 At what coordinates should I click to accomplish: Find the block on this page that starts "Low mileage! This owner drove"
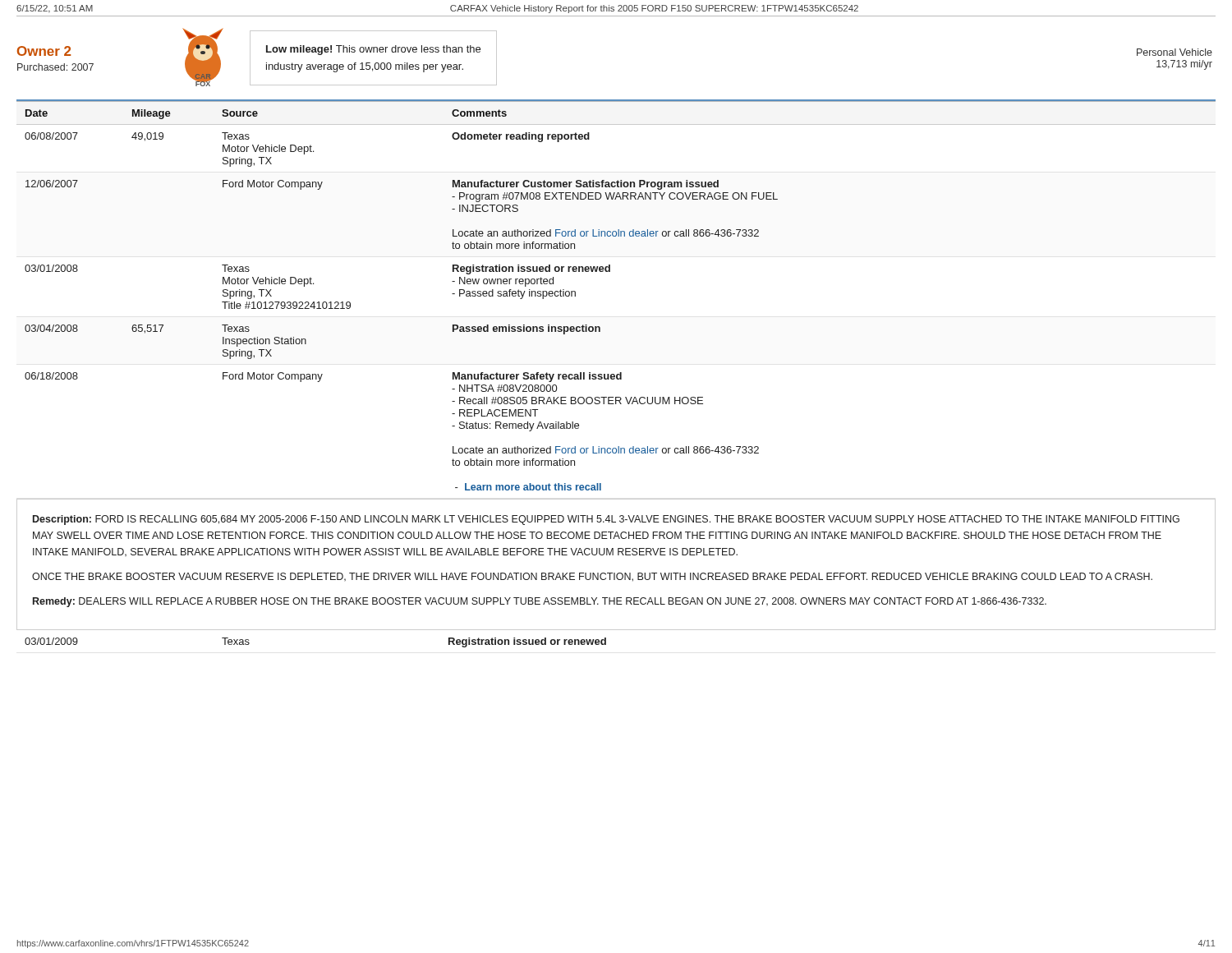click(x=373, y=57)
